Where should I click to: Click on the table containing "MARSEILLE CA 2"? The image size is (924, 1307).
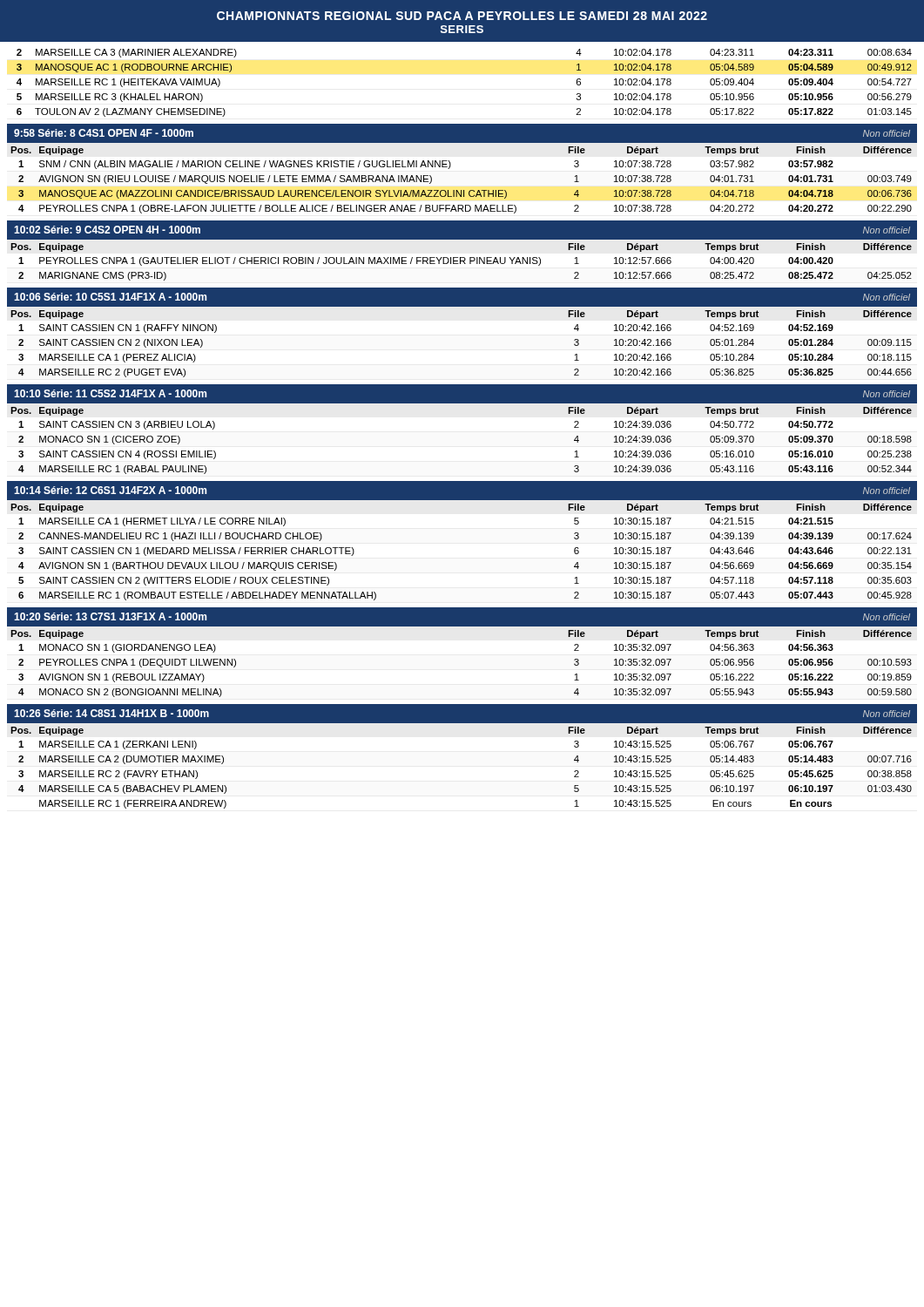462,767
